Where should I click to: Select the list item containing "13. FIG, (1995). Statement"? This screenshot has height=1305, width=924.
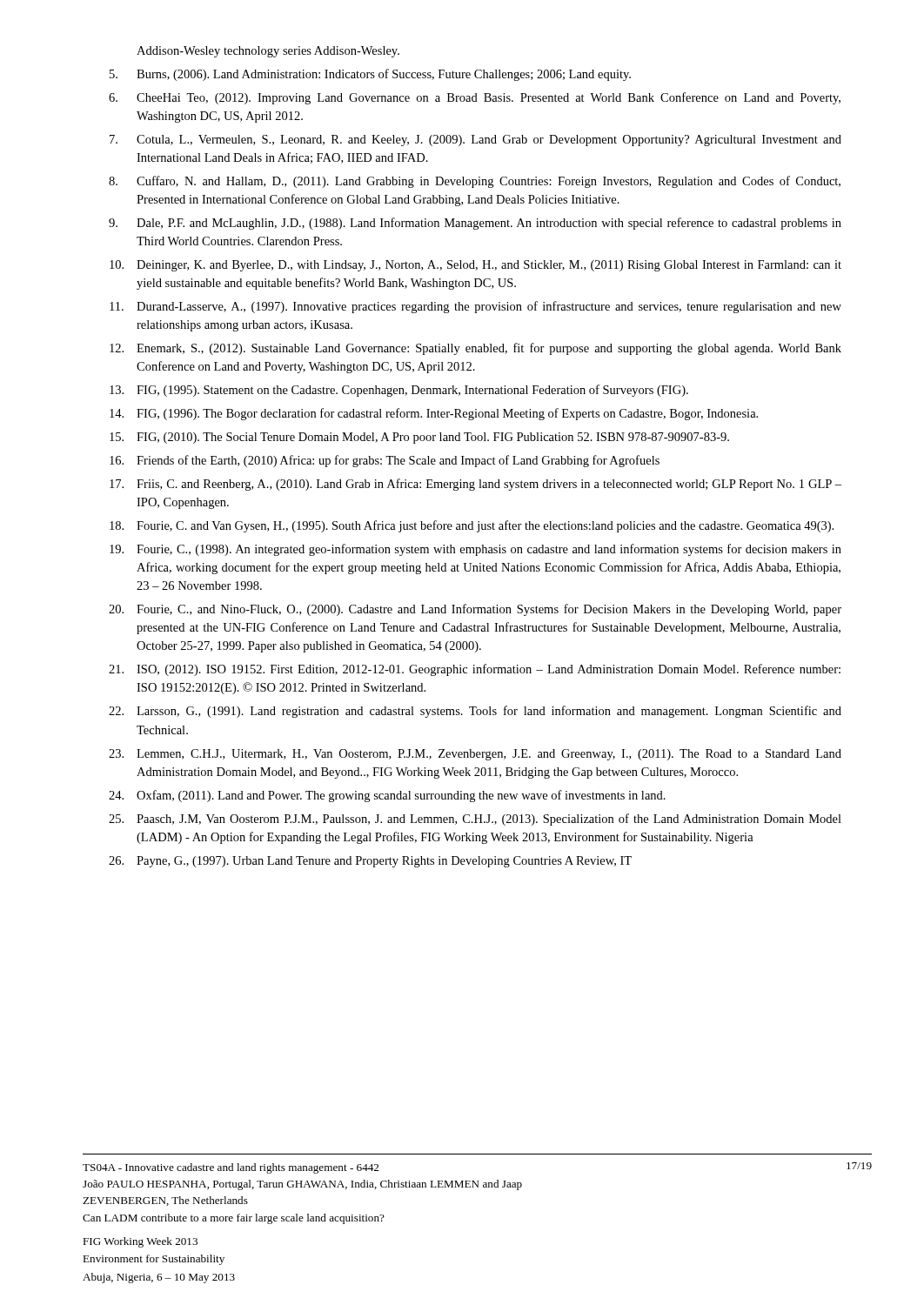(x=475, y=390)
